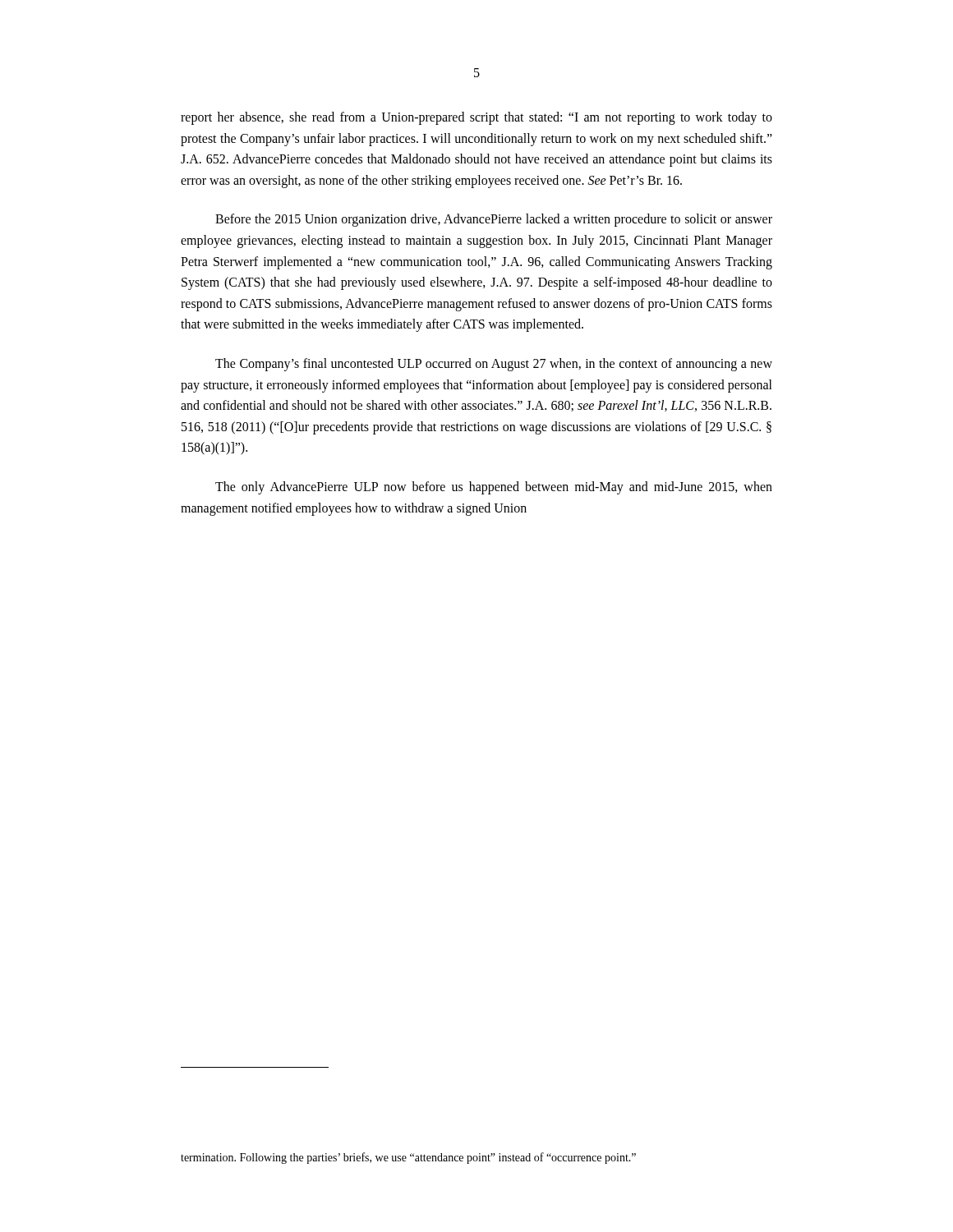Find the element starting "Before the 2015 Union organization drive, AdvancePierre lacked"
Screen dimensions: 1232x953
476,272
